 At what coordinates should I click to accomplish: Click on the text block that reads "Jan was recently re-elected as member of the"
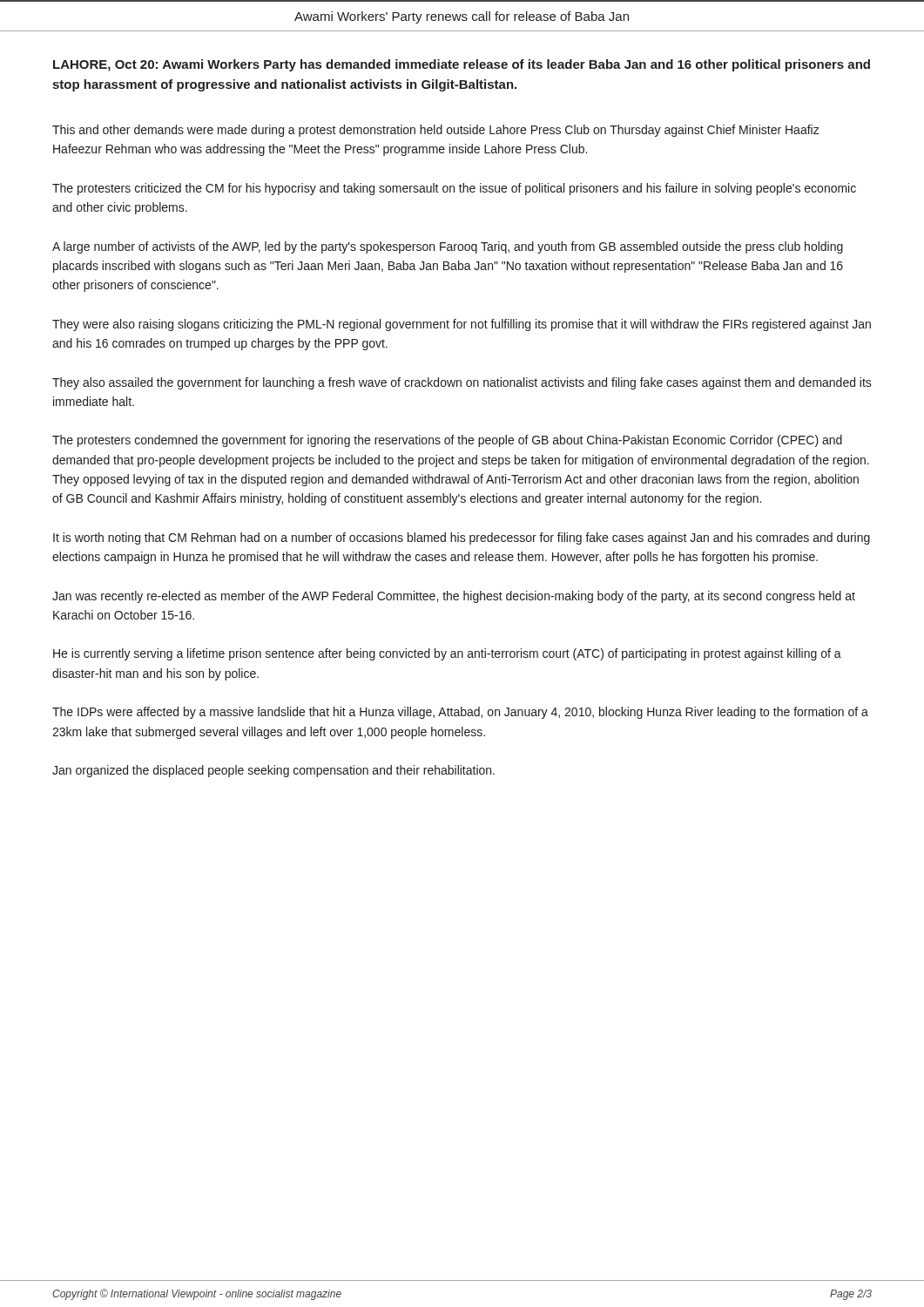point(454,605)
